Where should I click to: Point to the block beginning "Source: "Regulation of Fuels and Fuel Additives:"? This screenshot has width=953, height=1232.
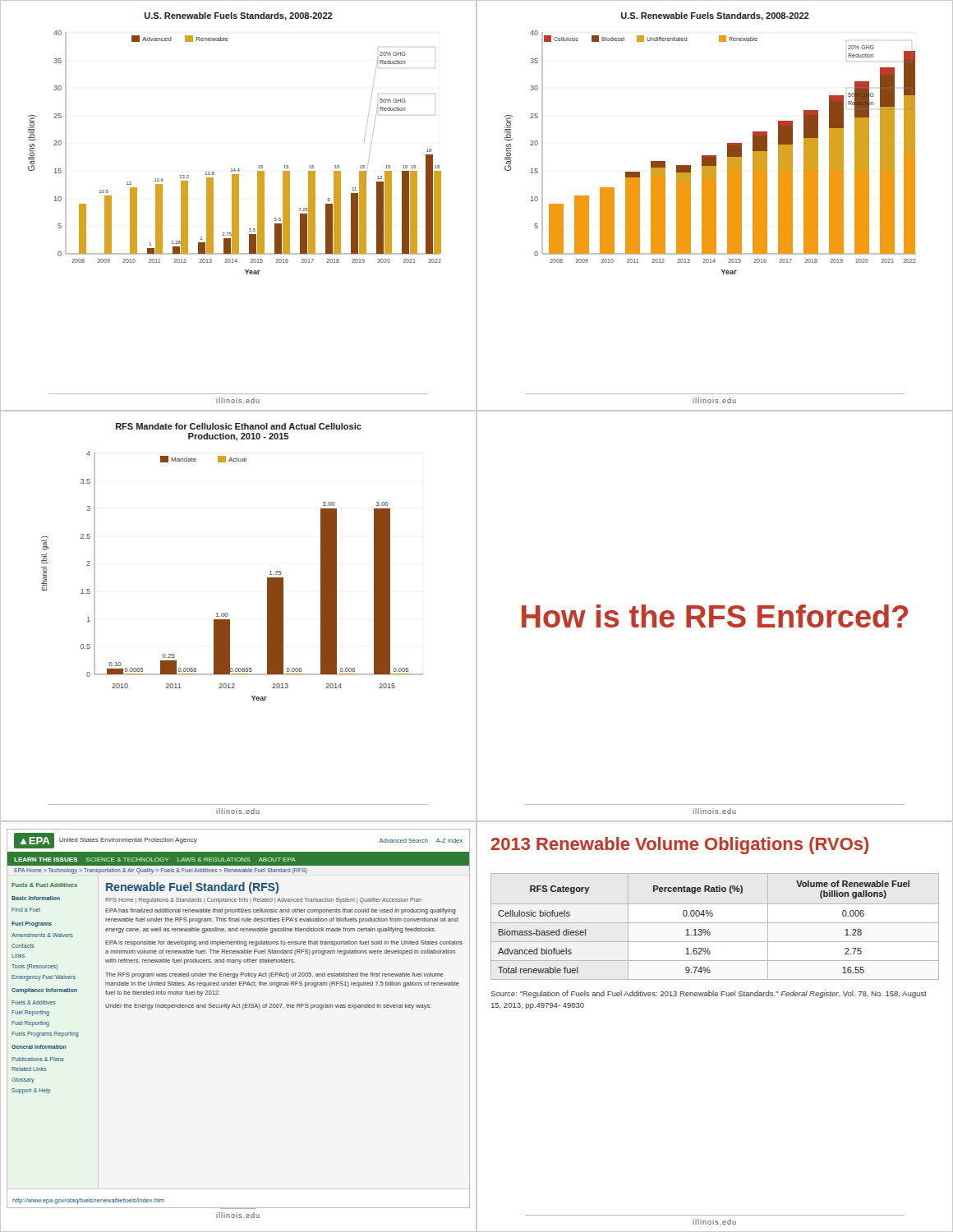pos(708,999)
